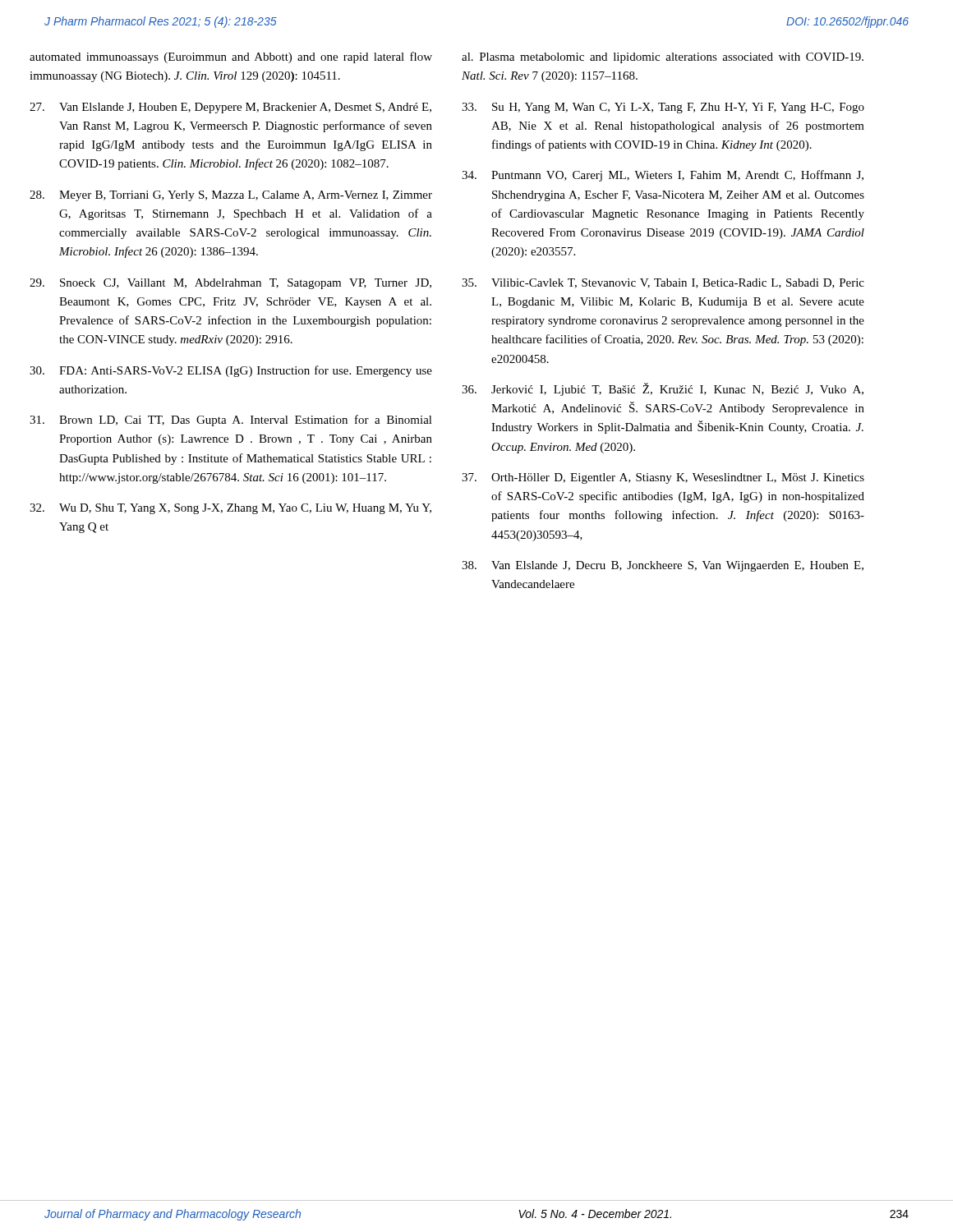This screenshot has height=1232, width=953.
Task: Locate the text block starting "37. Orth-Höller D, Eigentler A,"
Action: (x=663, y=506)
